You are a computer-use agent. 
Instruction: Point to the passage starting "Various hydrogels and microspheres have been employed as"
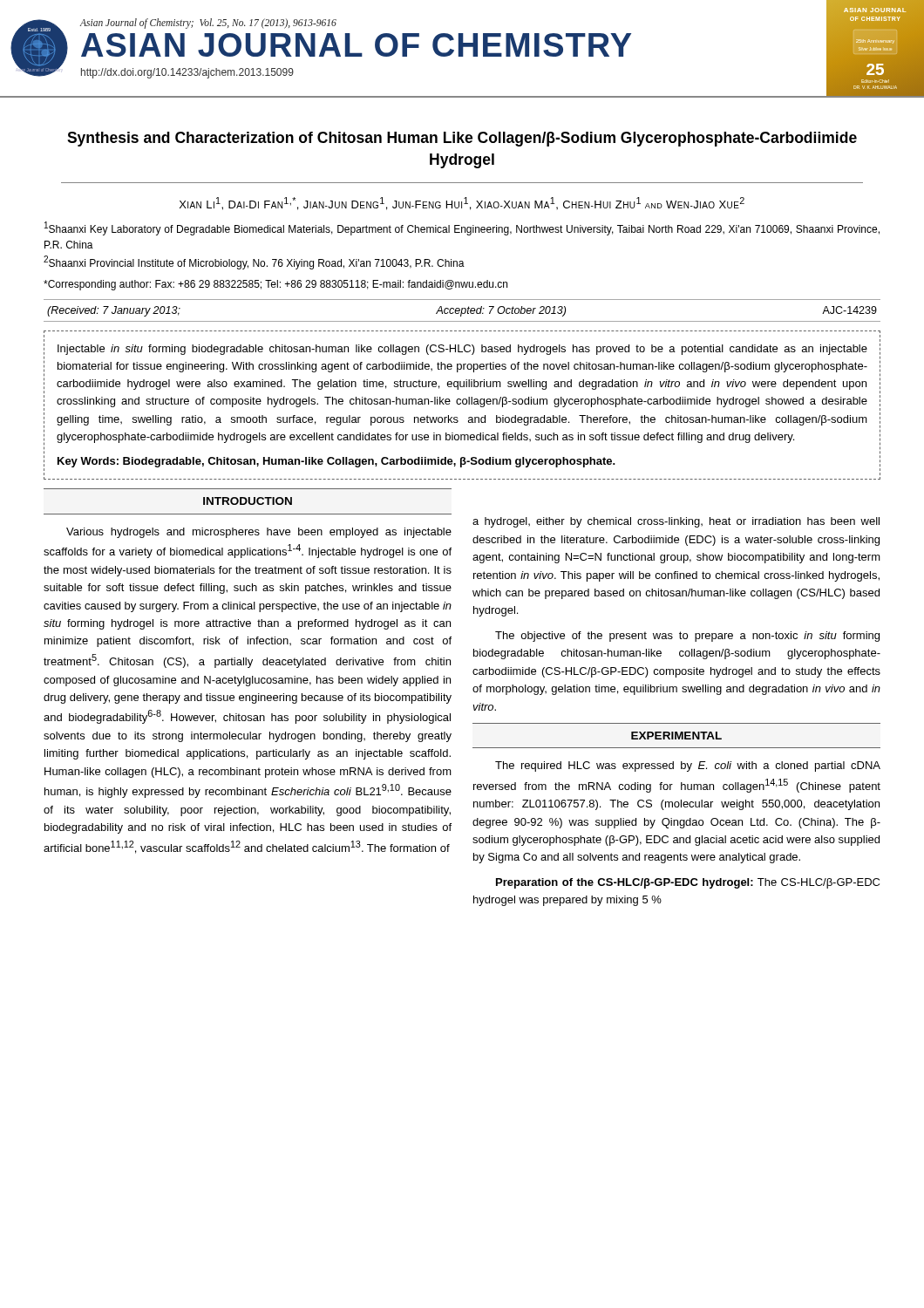click(248, 690)
